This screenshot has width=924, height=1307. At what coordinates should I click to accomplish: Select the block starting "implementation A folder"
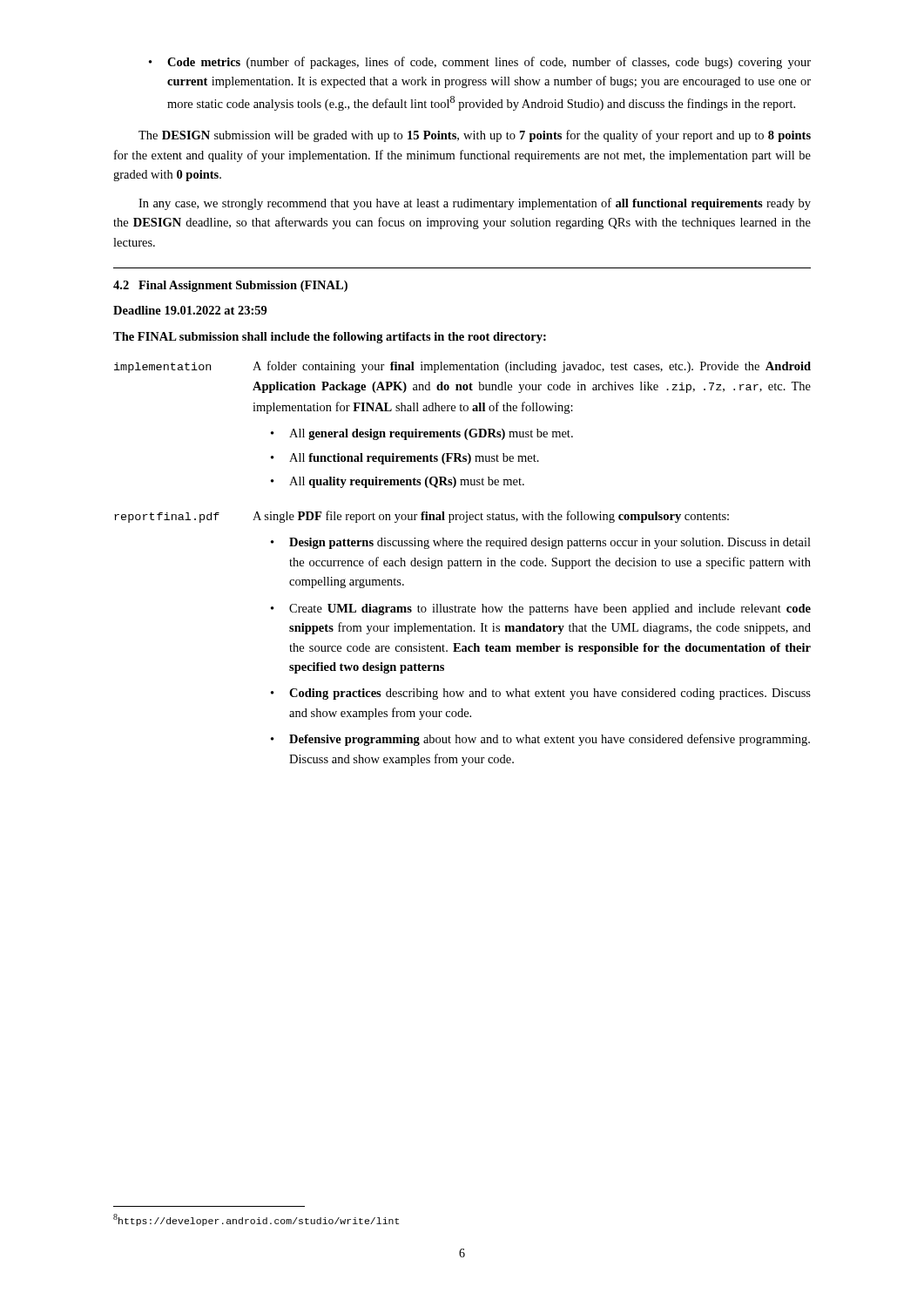click(x=462, y=426)
